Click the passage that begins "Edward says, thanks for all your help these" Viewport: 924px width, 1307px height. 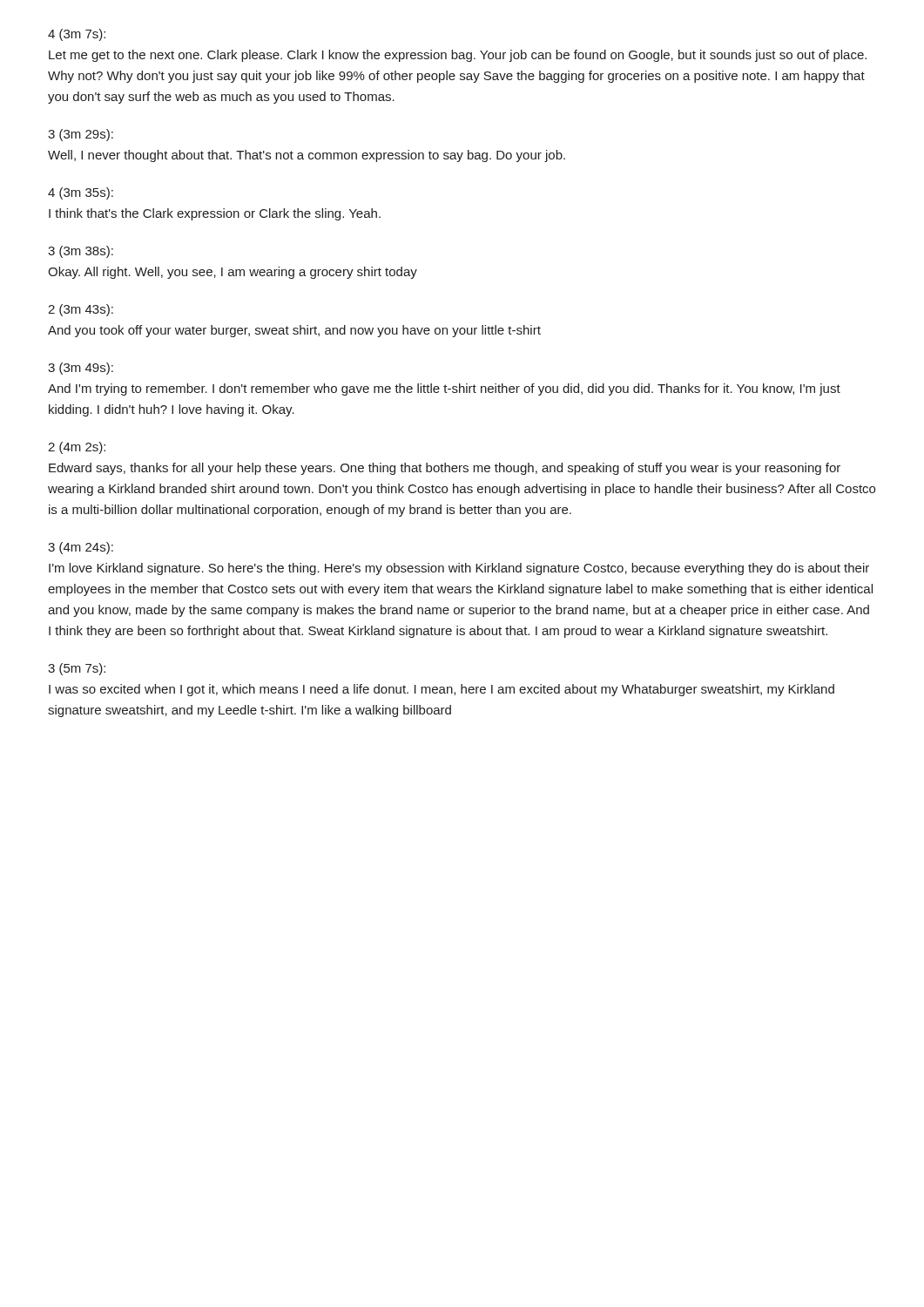pos(462,488)
